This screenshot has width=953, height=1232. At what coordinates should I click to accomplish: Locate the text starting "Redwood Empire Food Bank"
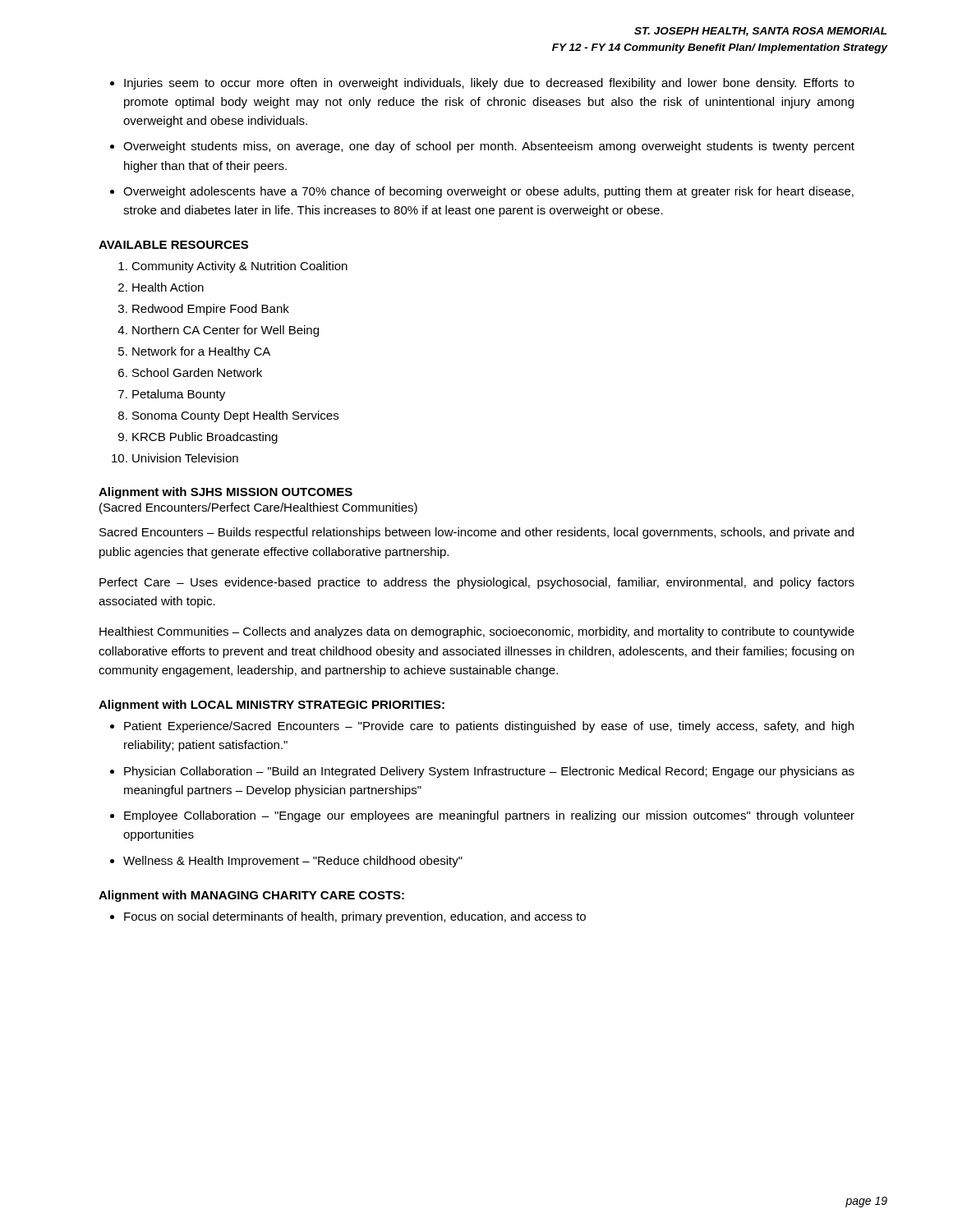(210, 309)
